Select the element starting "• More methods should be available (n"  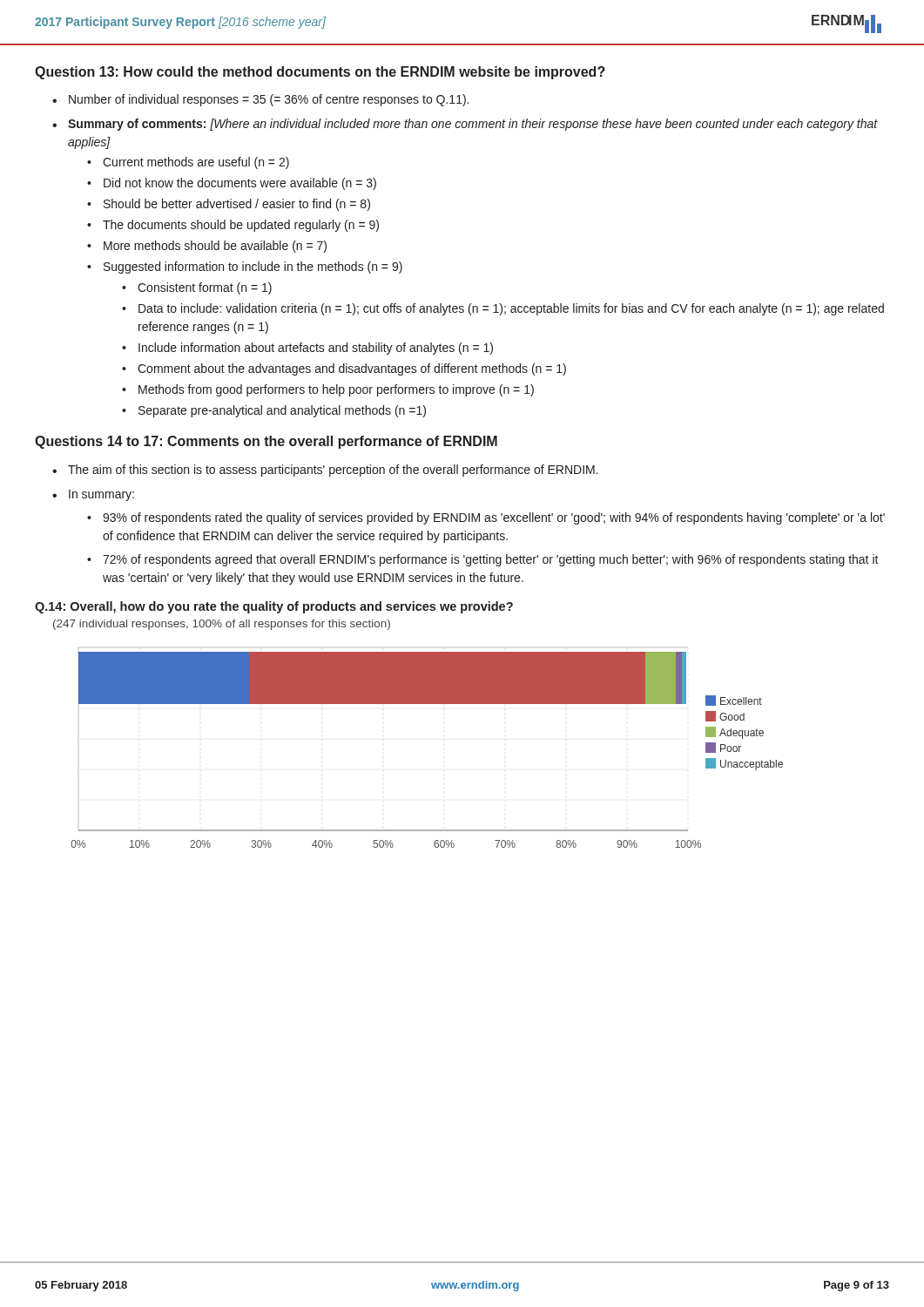point(207,247)
